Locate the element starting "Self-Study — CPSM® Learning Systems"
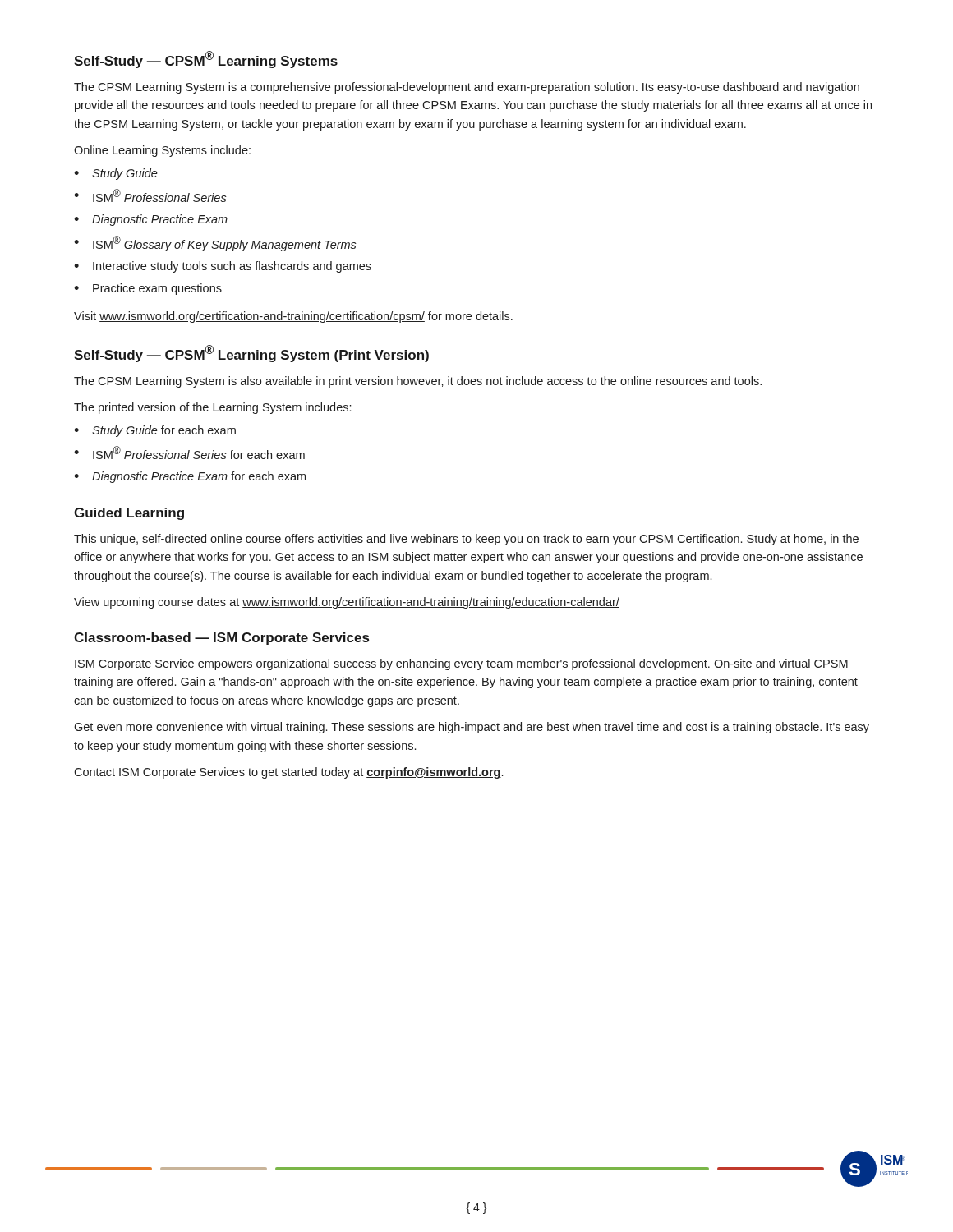 tap(206, 59)
